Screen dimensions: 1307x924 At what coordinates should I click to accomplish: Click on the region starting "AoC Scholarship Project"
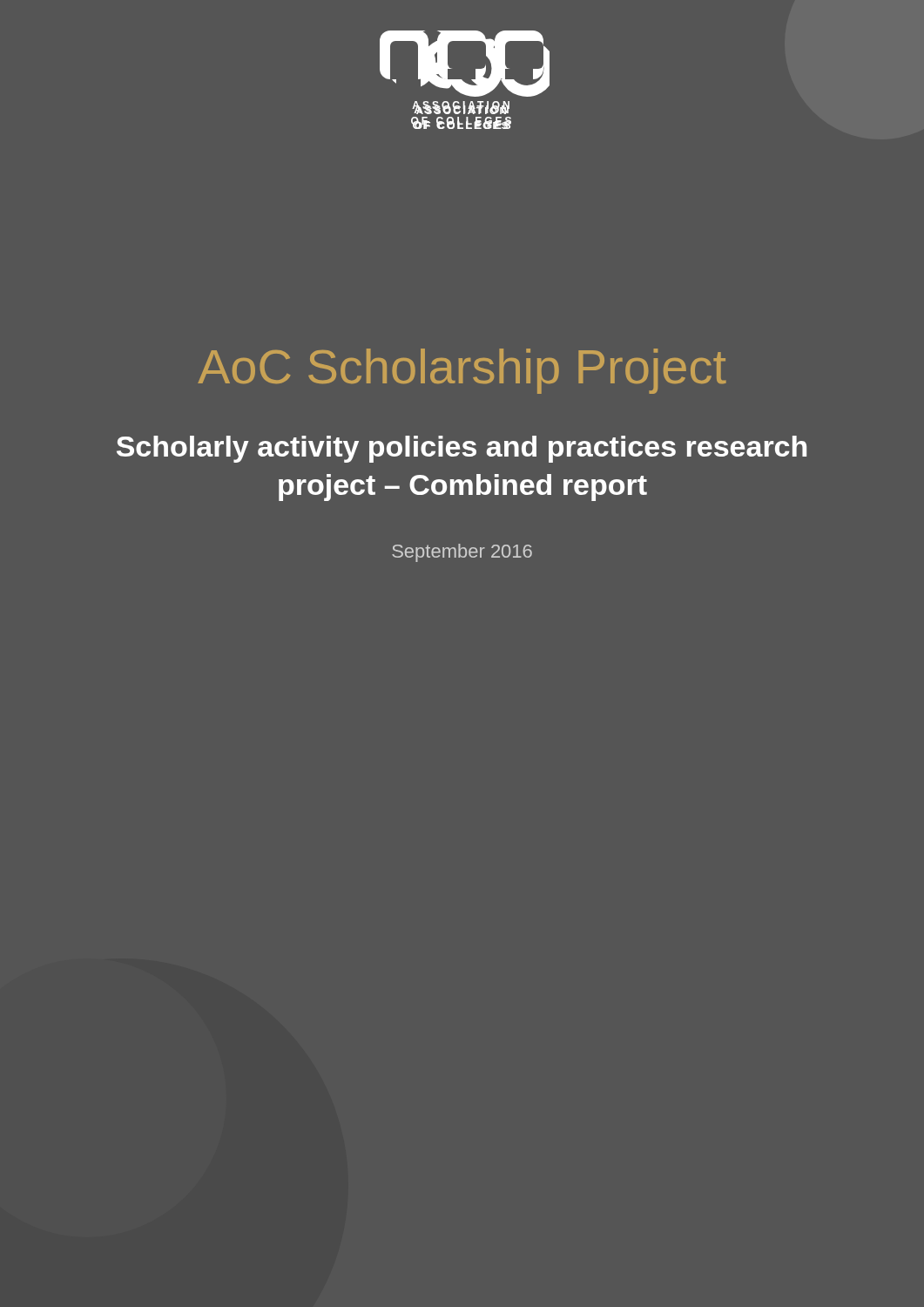click(x=462, y=367)
